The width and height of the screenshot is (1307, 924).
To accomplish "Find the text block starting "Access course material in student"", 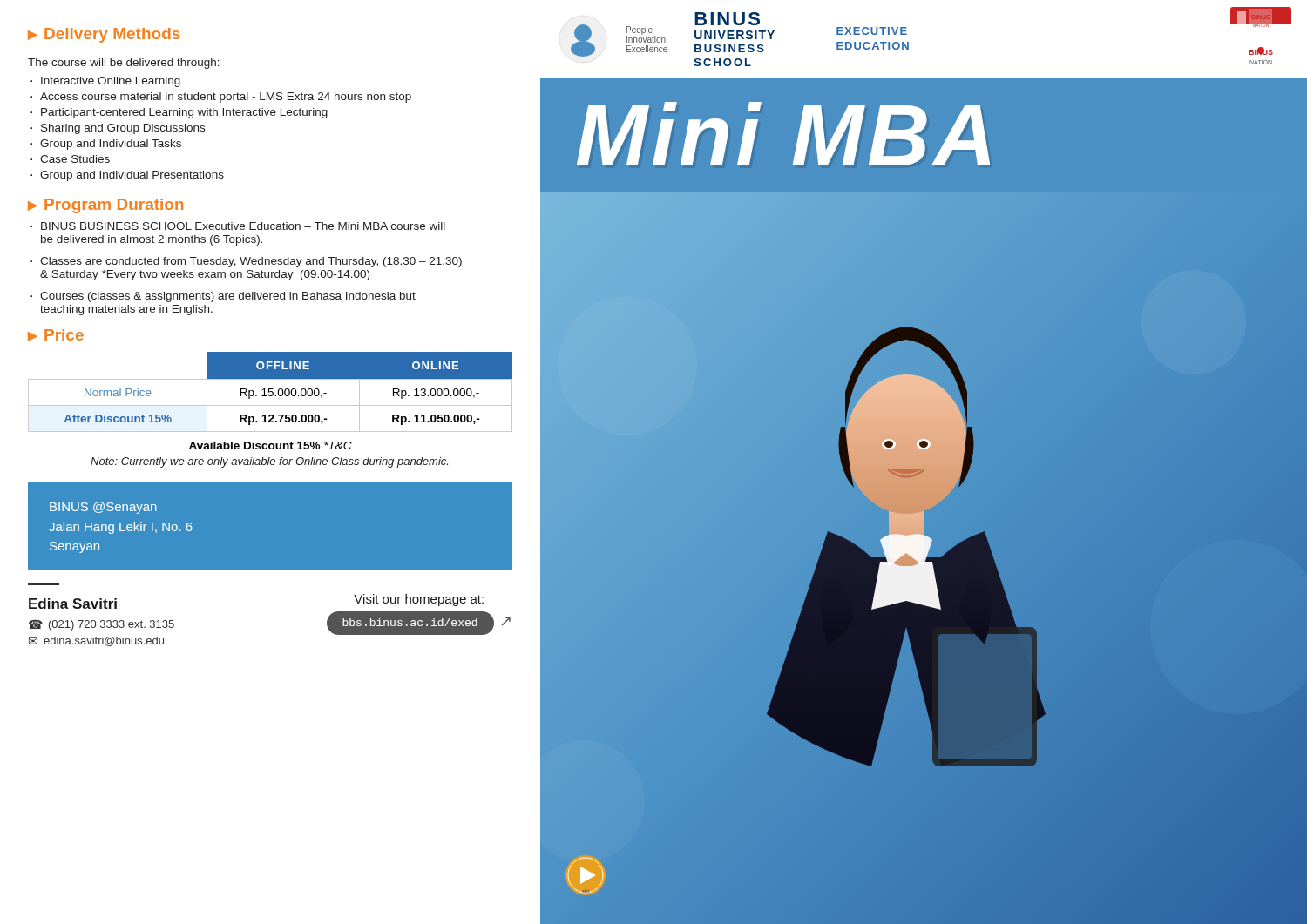I will pos(226,96).
